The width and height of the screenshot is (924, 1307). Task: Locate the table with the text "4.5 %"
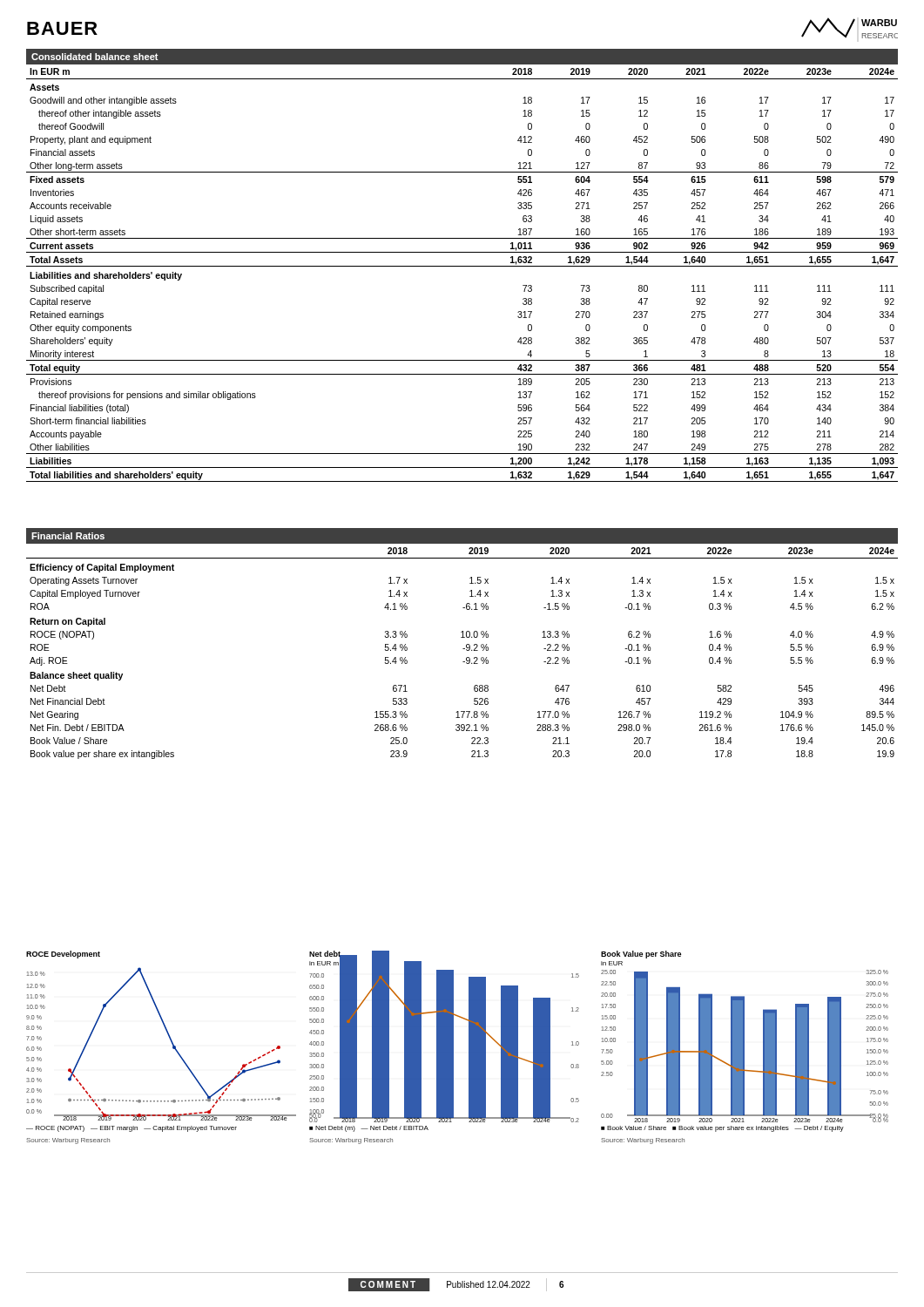click(x=462, y=652)
